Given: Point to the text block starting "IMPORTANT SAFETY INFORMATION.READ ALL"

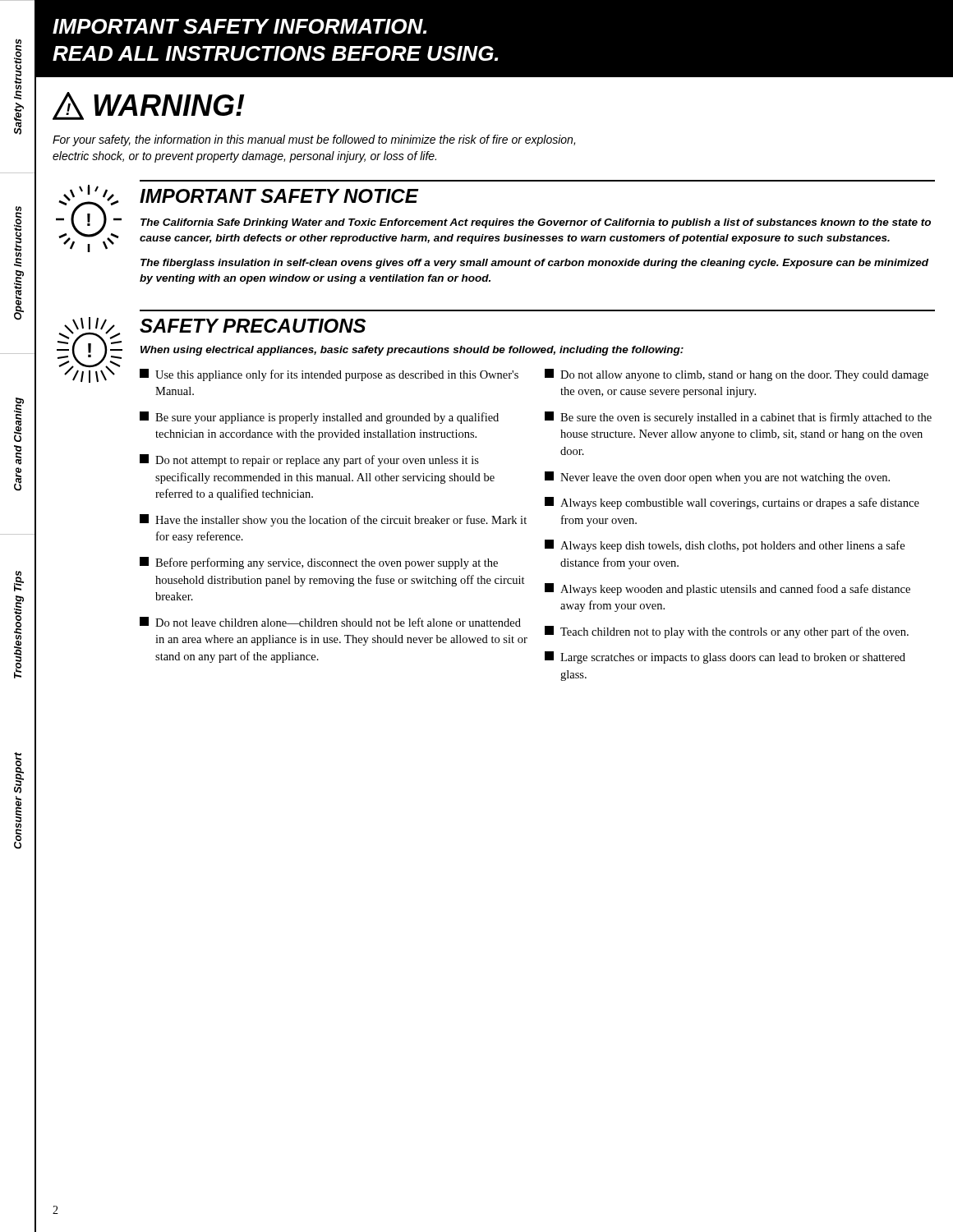Looking at the screenshot, I should click(494, 40).
